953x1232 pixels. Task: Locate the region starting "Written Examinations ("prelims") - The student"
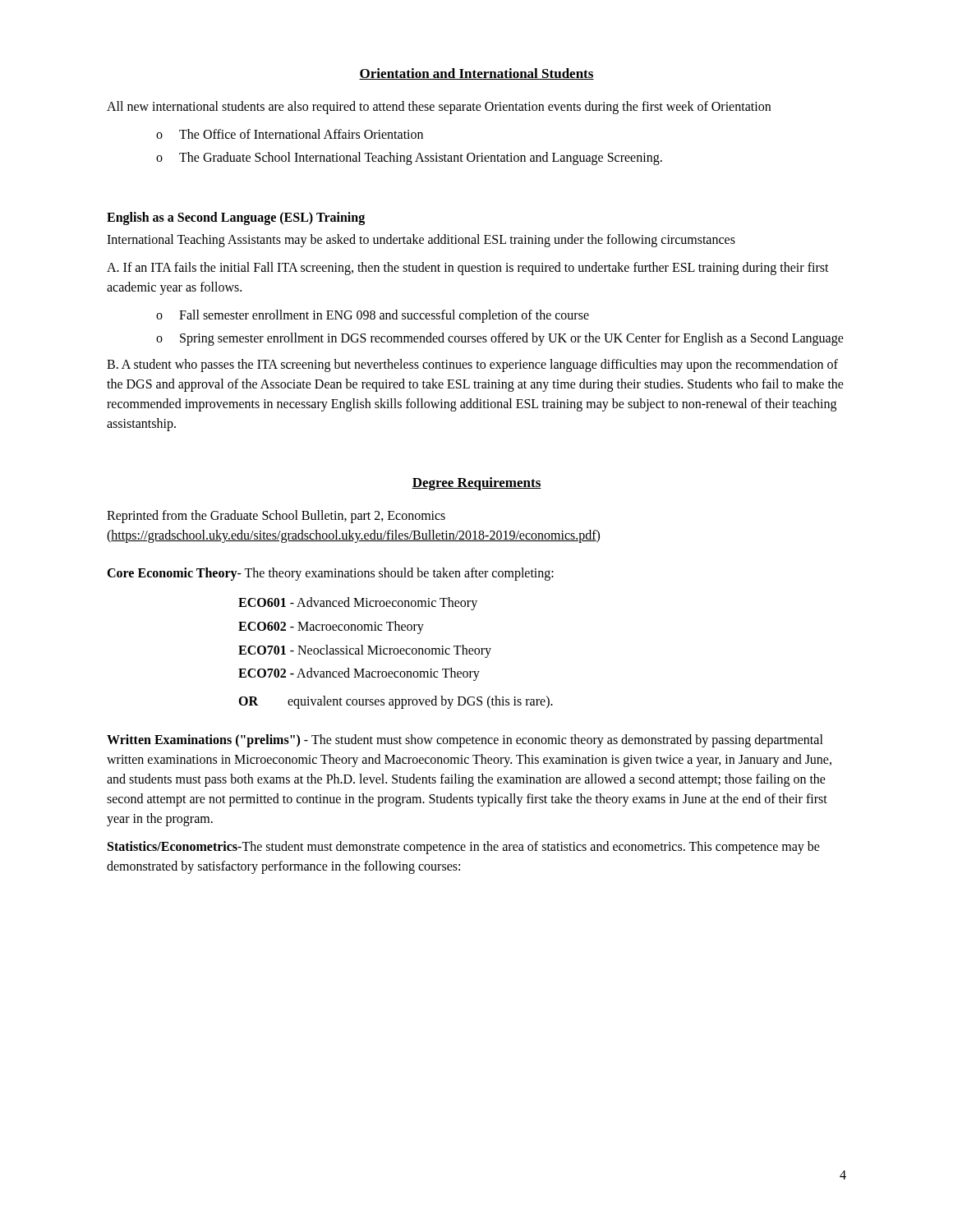(x=469, y=779)
